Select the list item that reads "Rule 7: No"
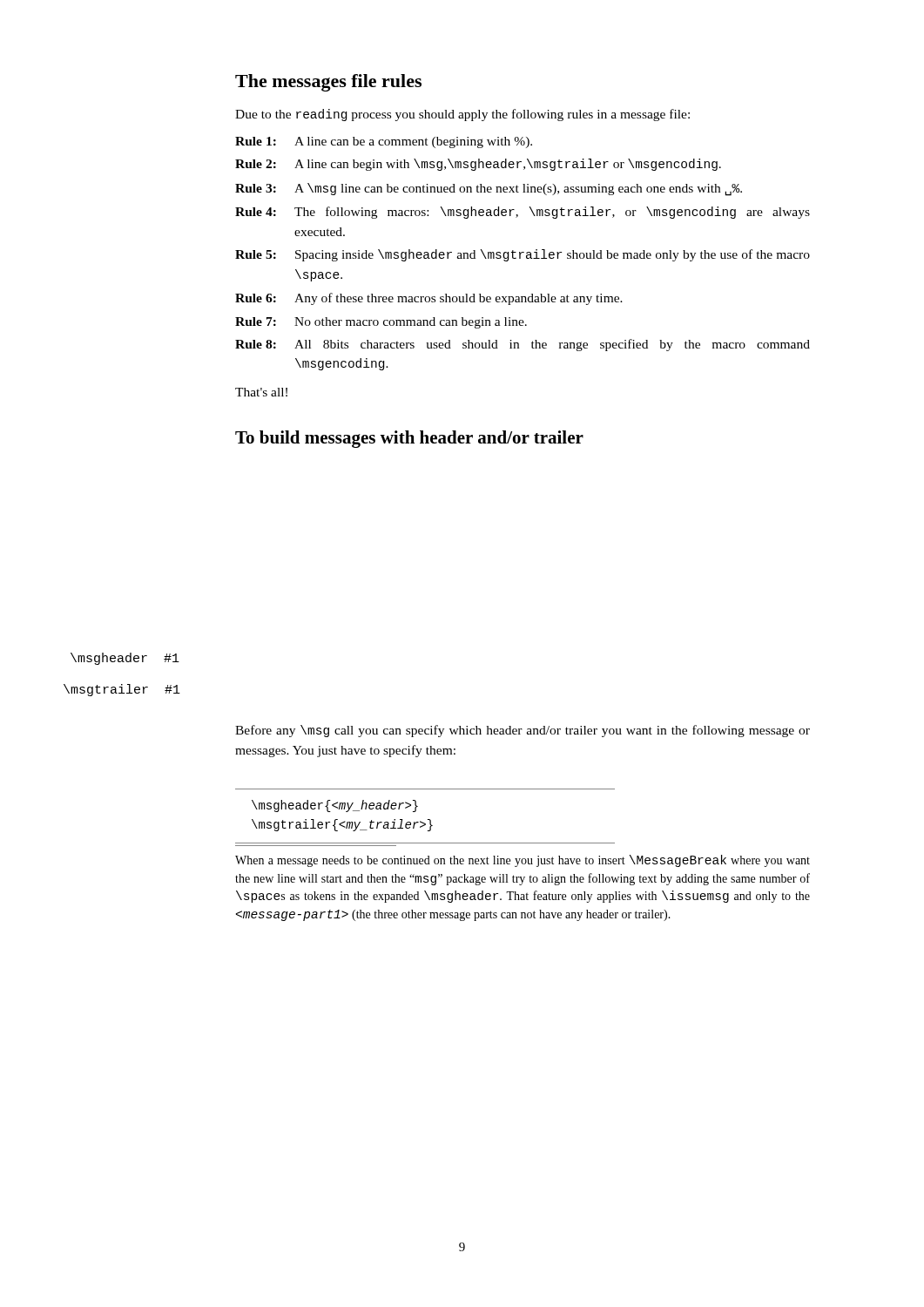This screenshot has width=924, height=1307. pos(381,321)
